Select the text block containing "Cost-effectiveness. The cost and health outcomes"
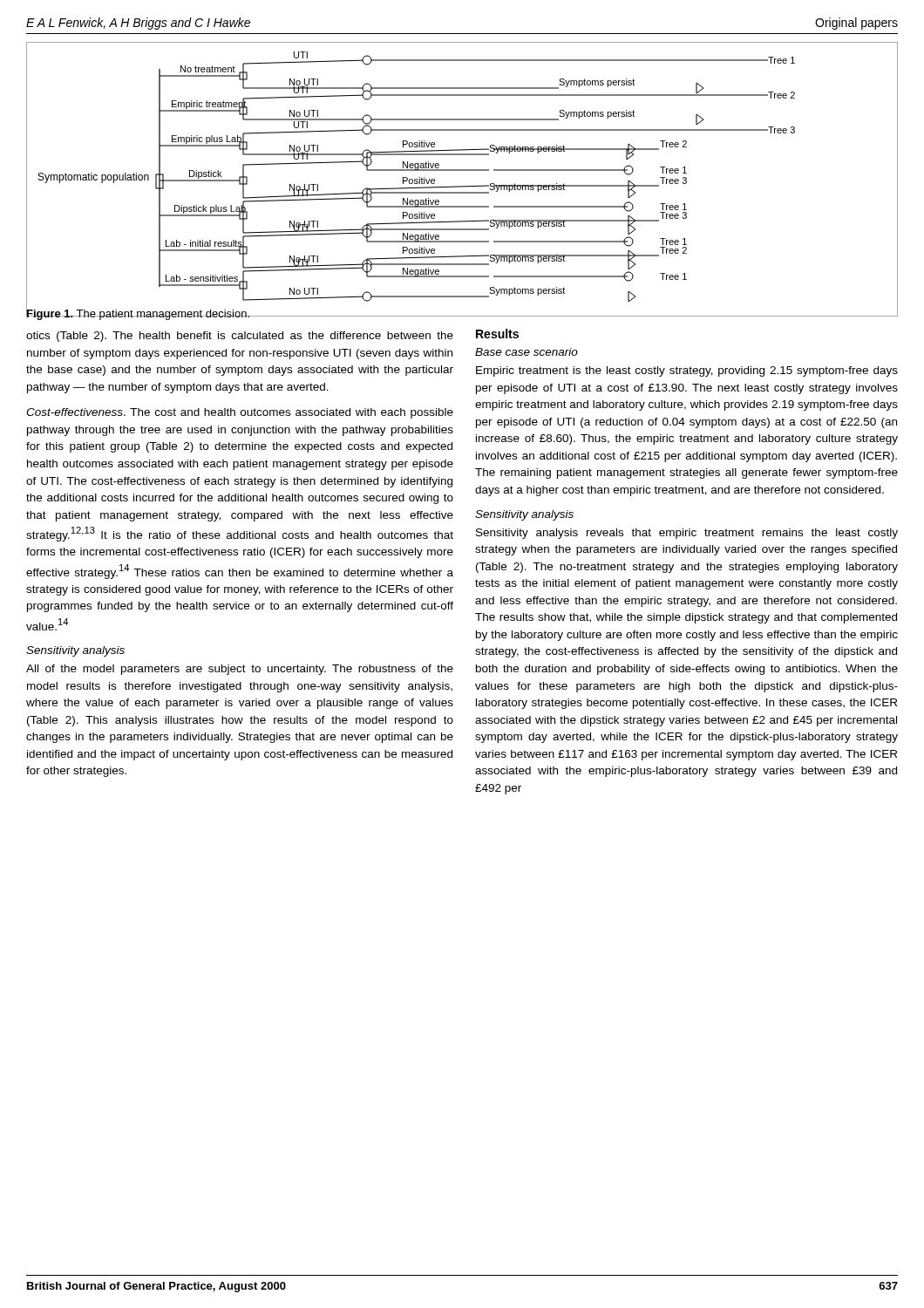Image resolution: width=924 pixels, height=1308 pixels. (x=240, y=519)
